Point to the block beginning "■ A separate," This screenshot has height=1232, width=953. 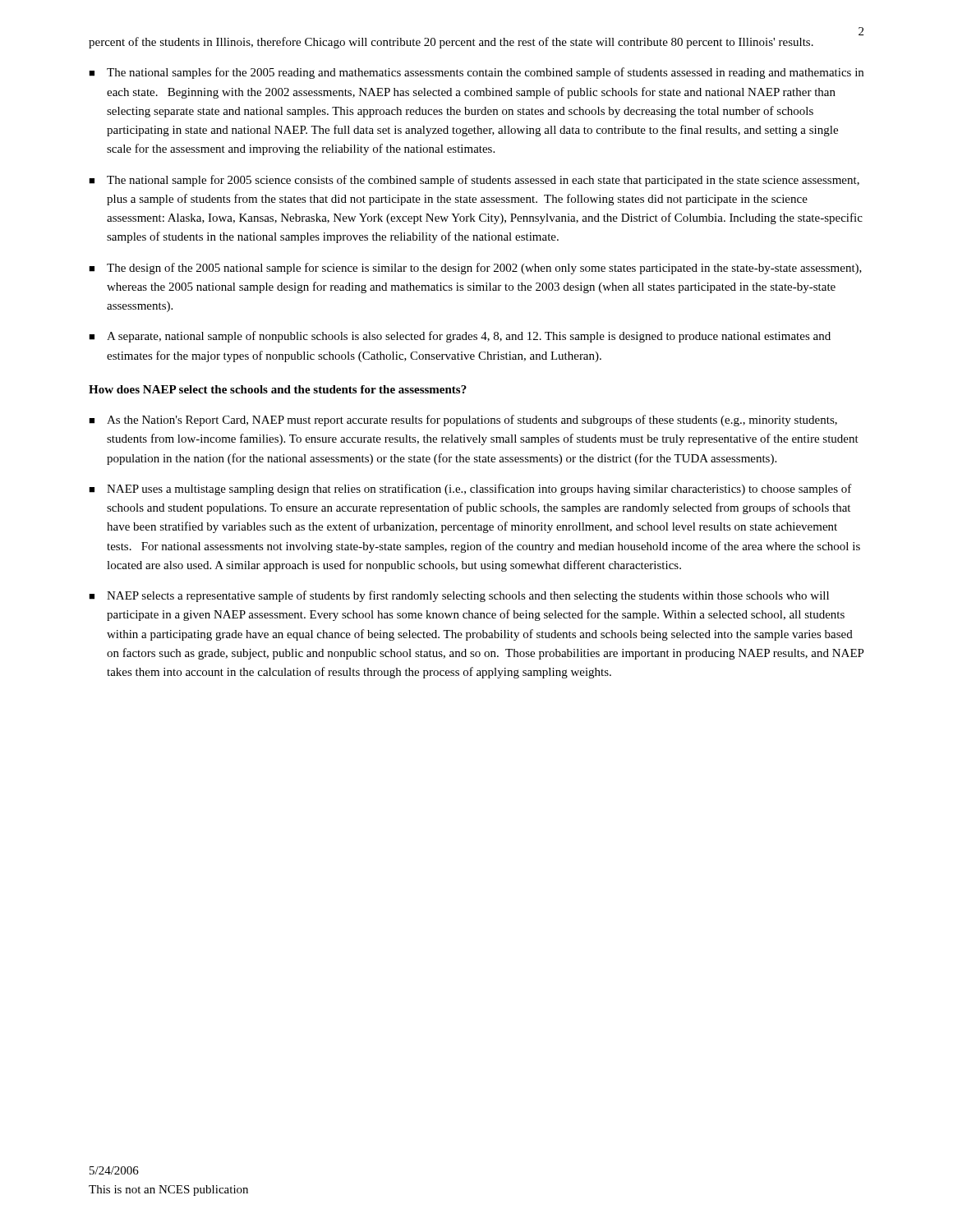(x=476, y=346)
